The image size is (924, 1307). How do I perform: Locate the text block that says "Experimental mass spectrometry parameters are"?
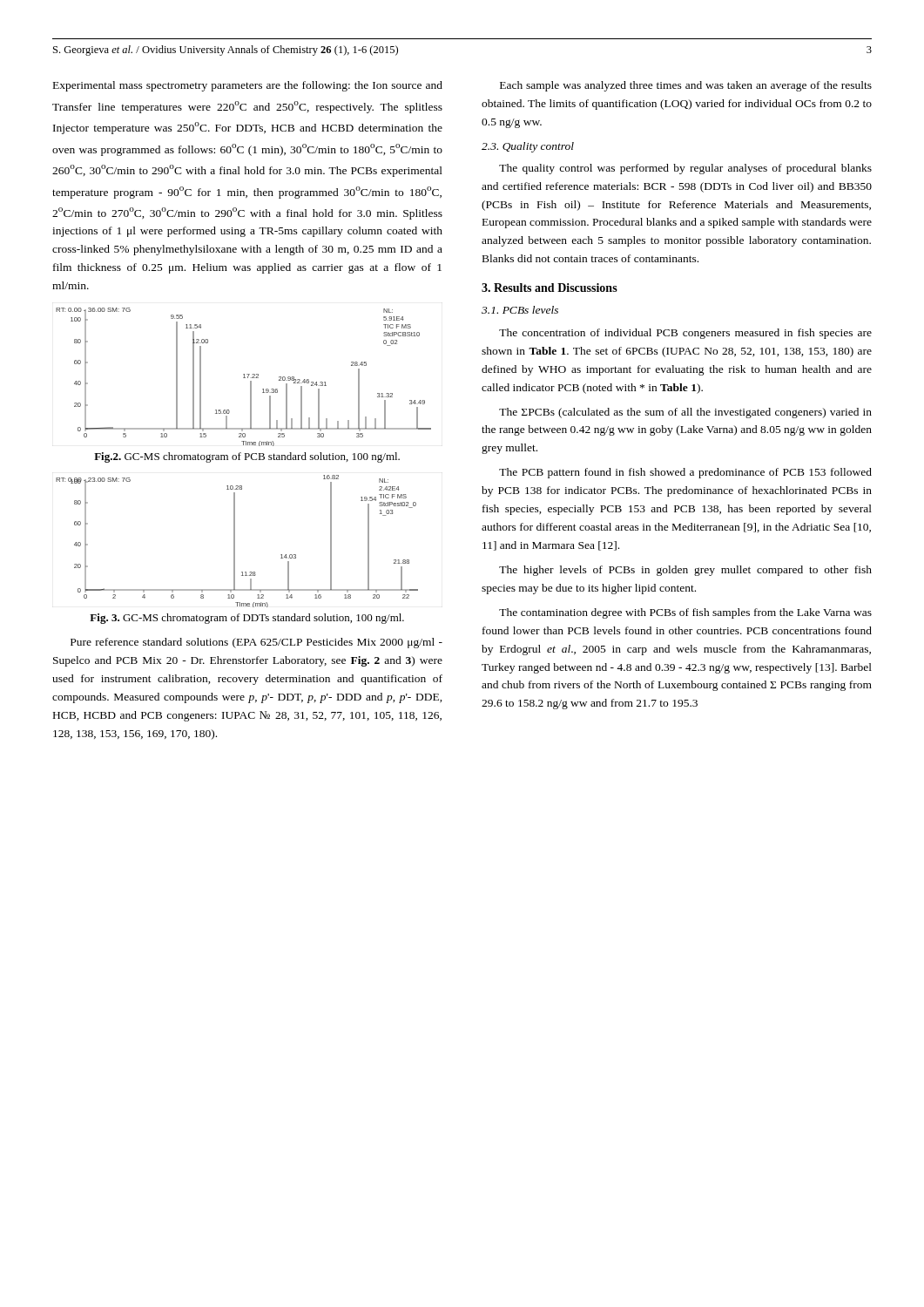coord(247,186)
